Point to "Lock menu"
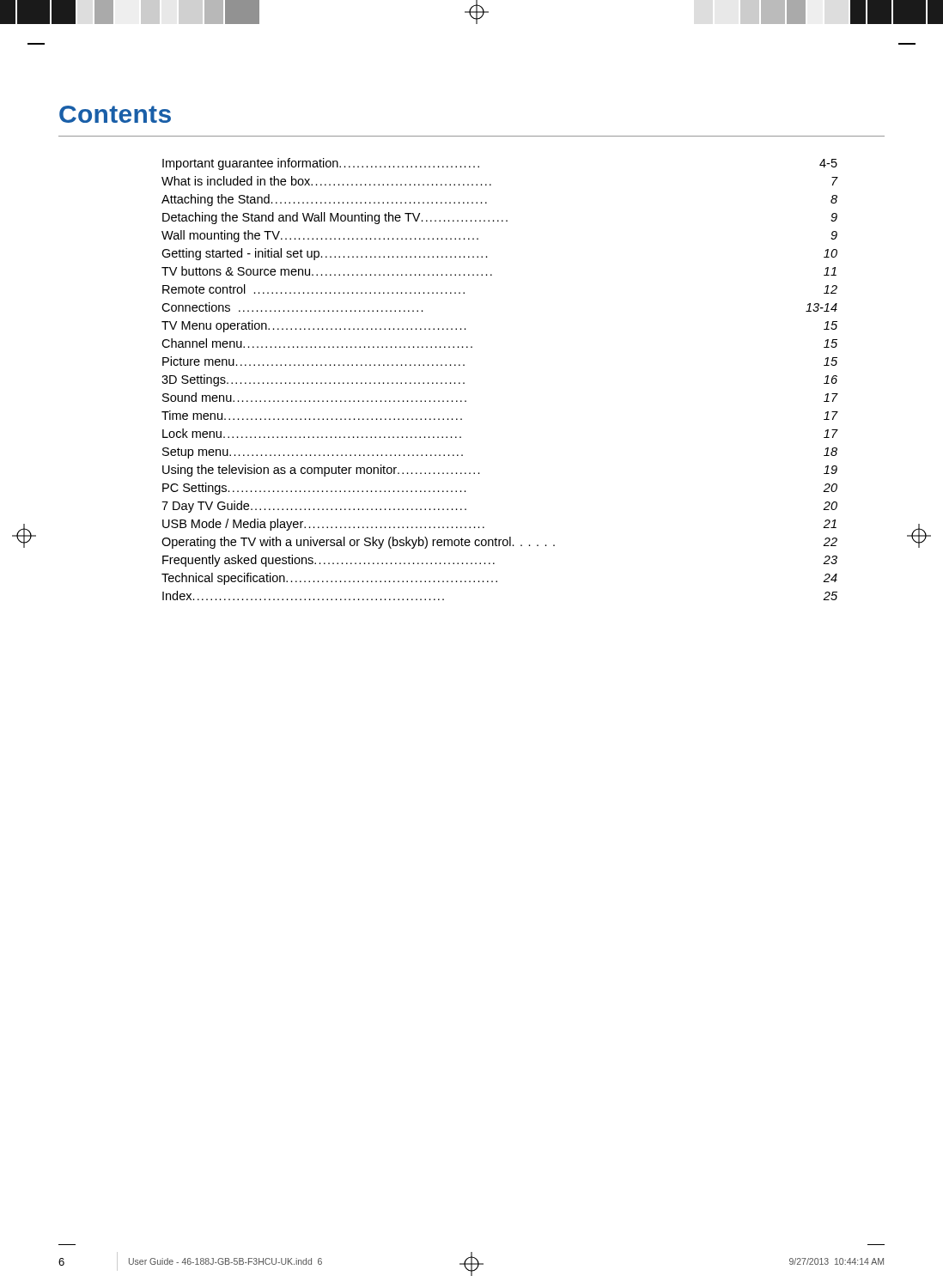Screen dimensions: 1288x943 [196, 433]
